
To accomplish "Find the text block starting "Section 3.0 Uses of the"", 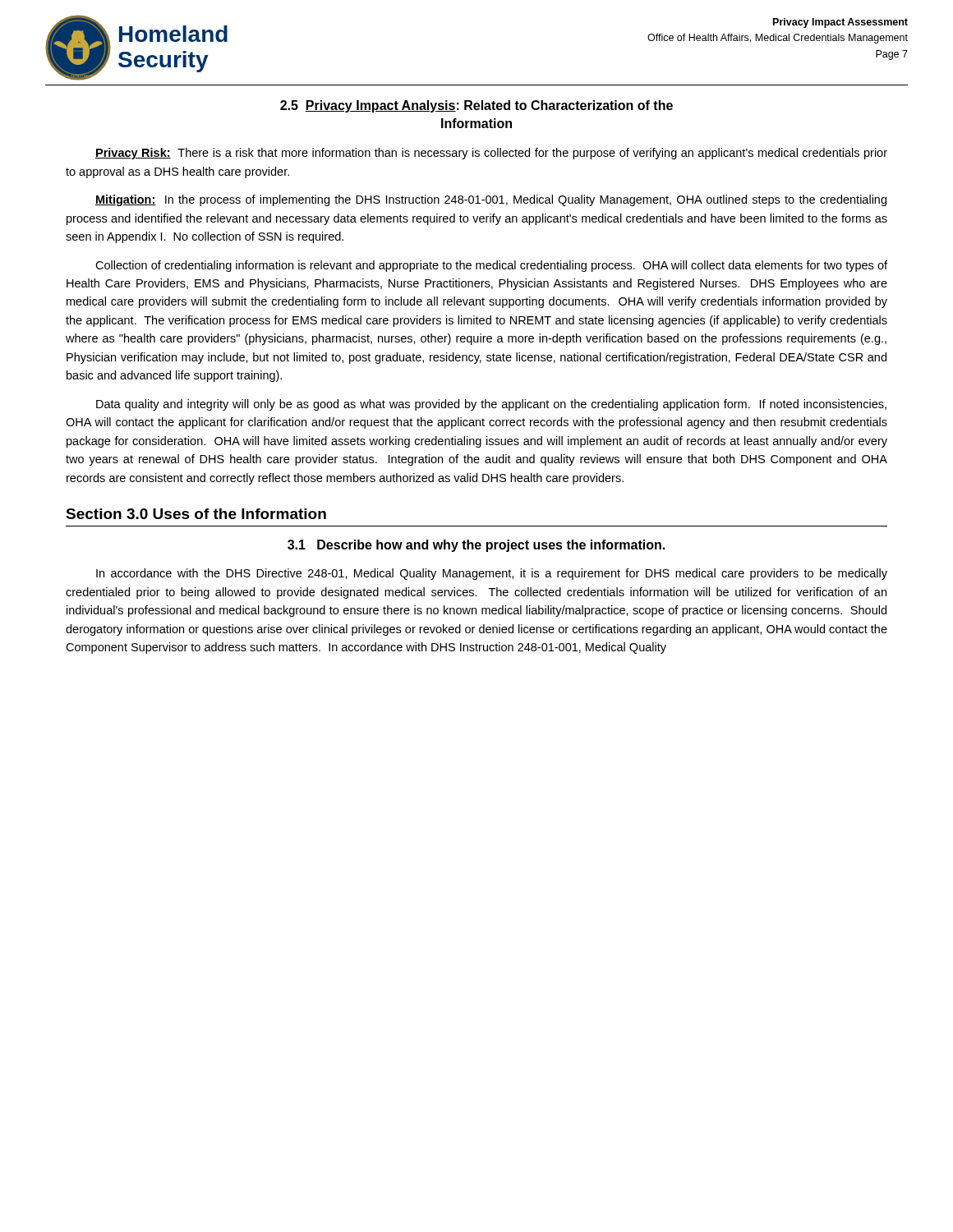I will coord(476,516).
